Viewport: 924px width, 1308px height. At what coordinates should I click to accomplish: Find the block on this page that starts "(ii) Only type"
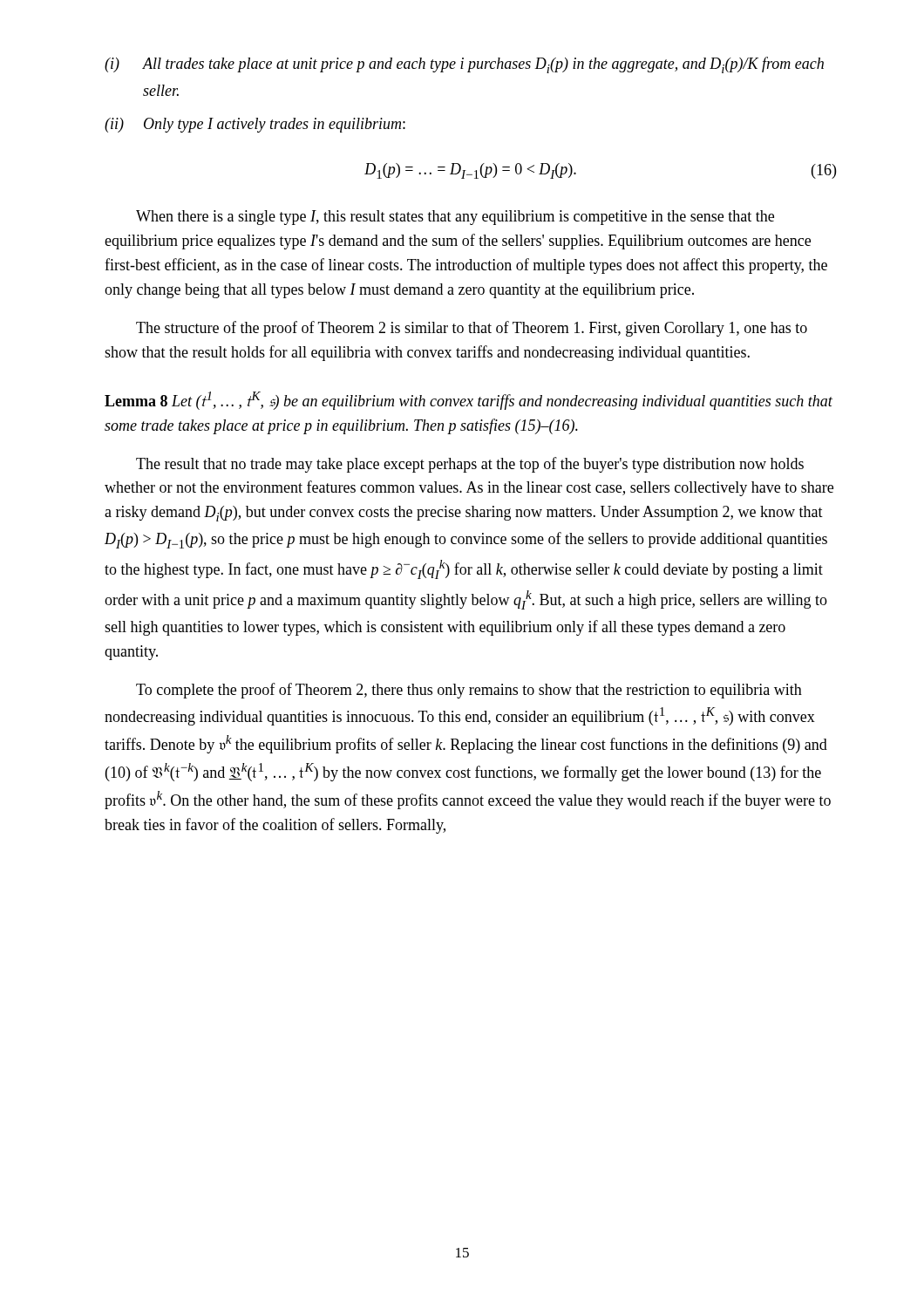255,124
